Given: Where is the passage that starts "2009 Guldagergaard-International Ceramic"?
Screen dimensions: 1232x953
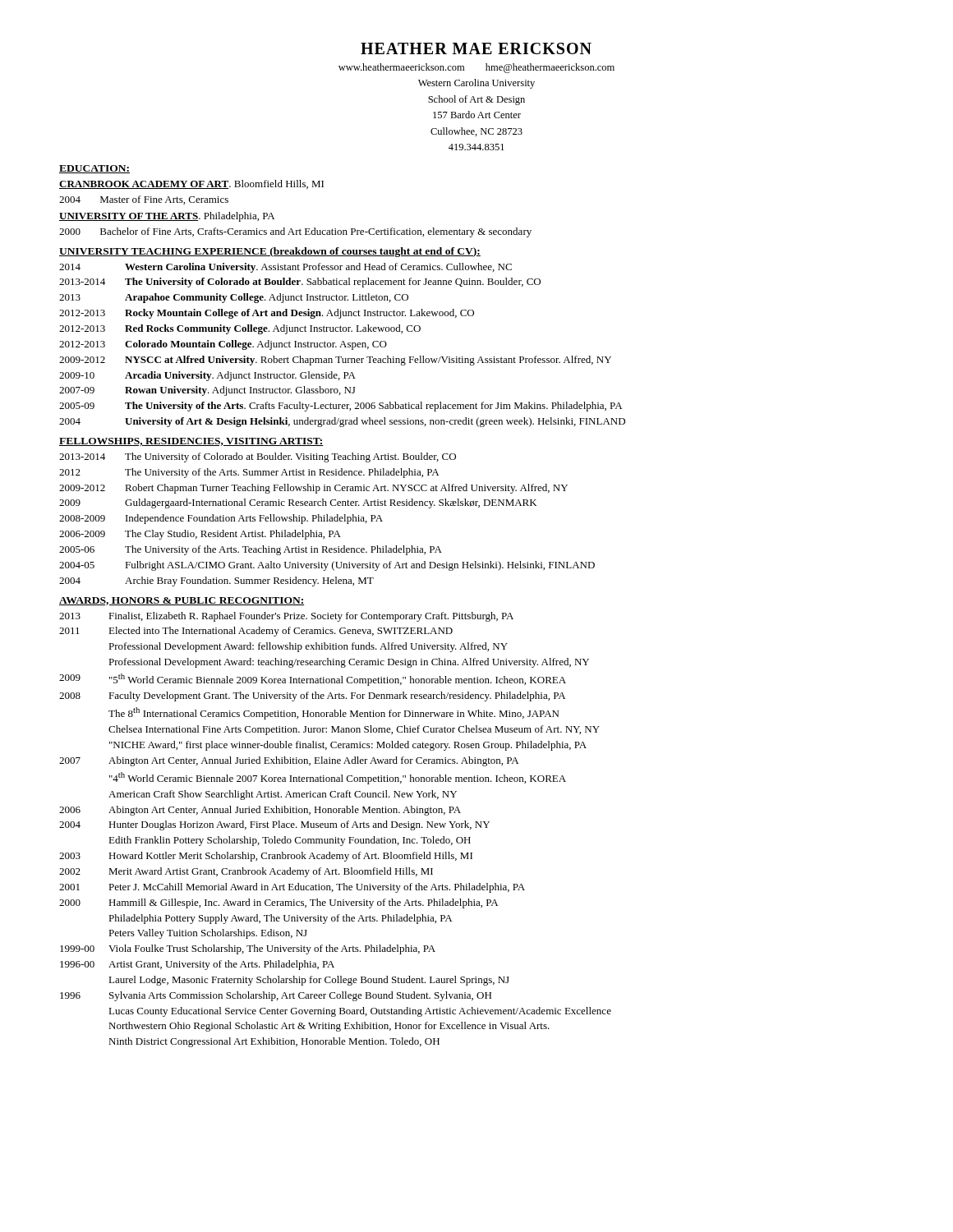Looking at the screenshot, I should [298, 503].
